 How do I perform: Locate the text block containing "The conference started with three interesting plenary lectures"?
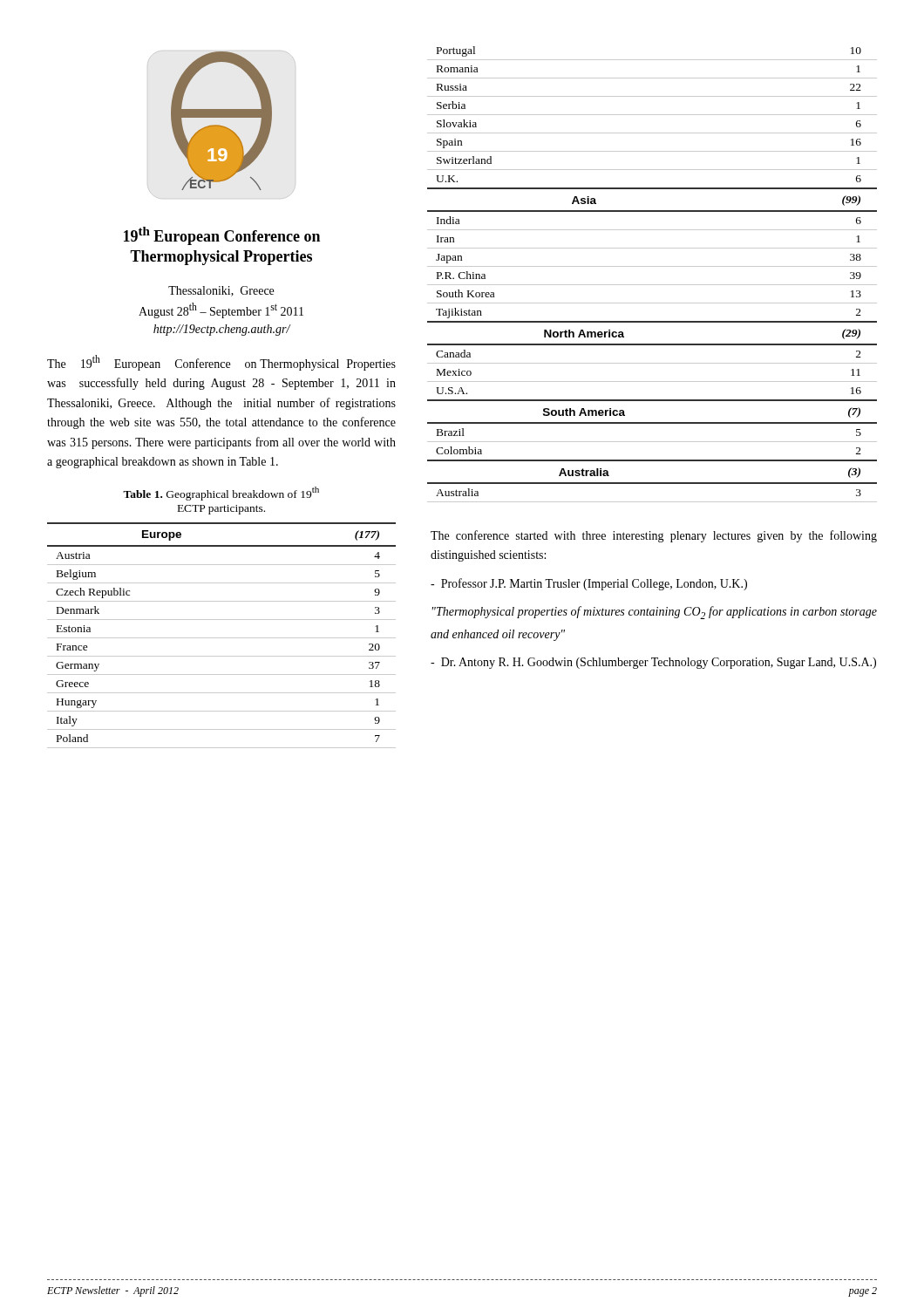point(654,546)
